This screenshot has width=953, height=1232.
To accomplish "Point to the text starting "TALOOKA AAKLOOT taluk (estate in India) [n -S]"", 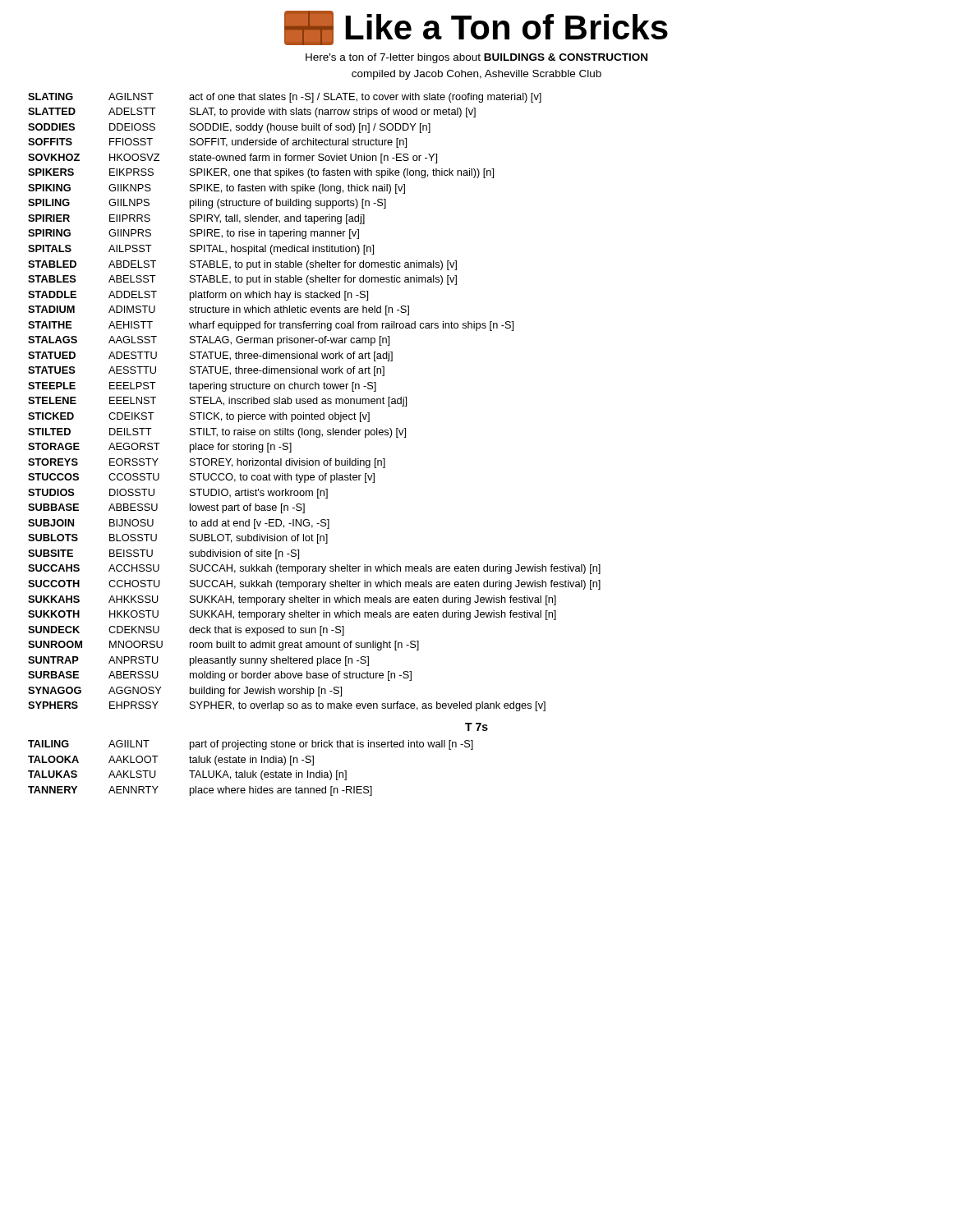I will pyautogui.click(x=476, y=760).
